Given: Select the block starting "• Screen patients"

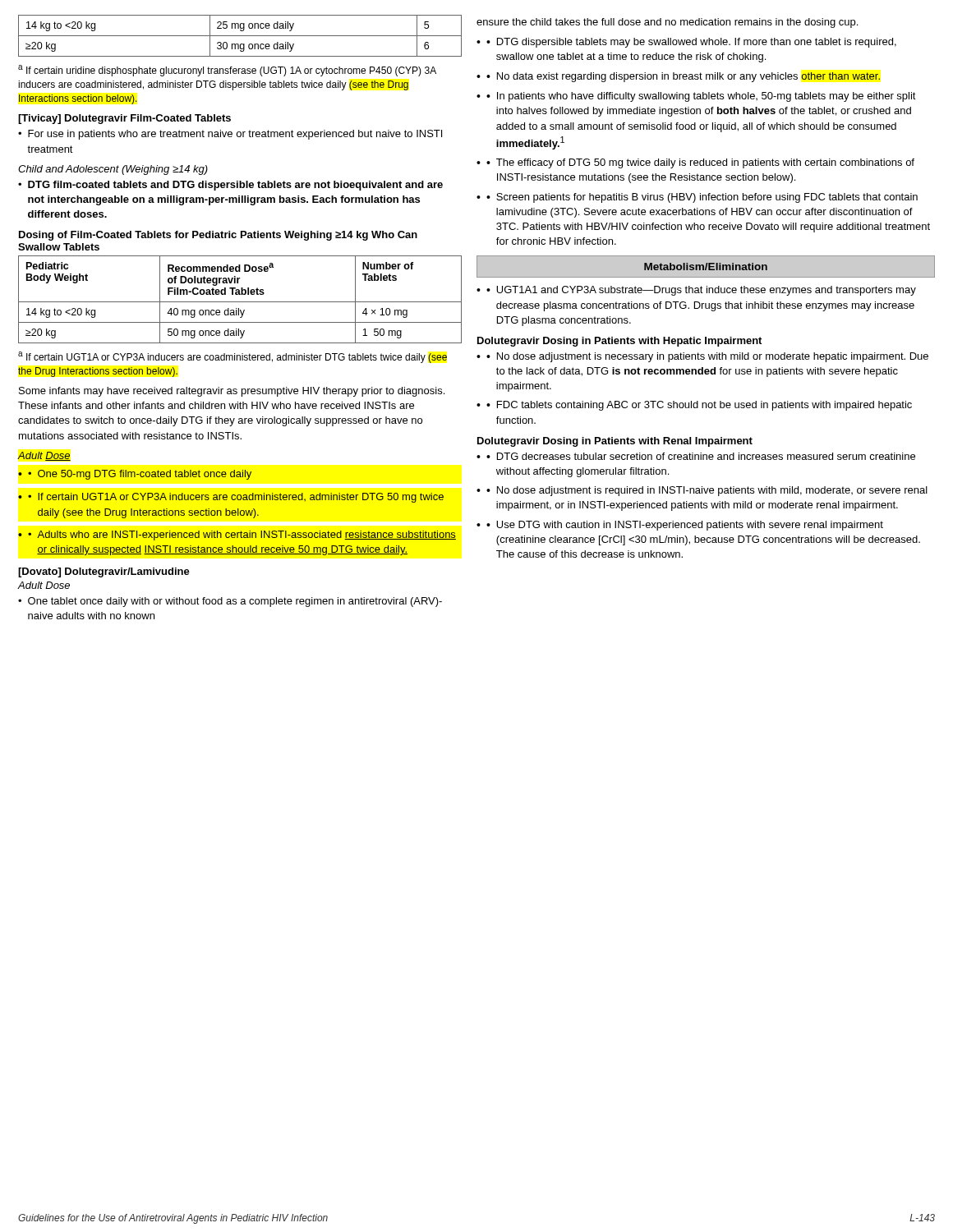Looking at the screenshot, I should pos(711,219).
